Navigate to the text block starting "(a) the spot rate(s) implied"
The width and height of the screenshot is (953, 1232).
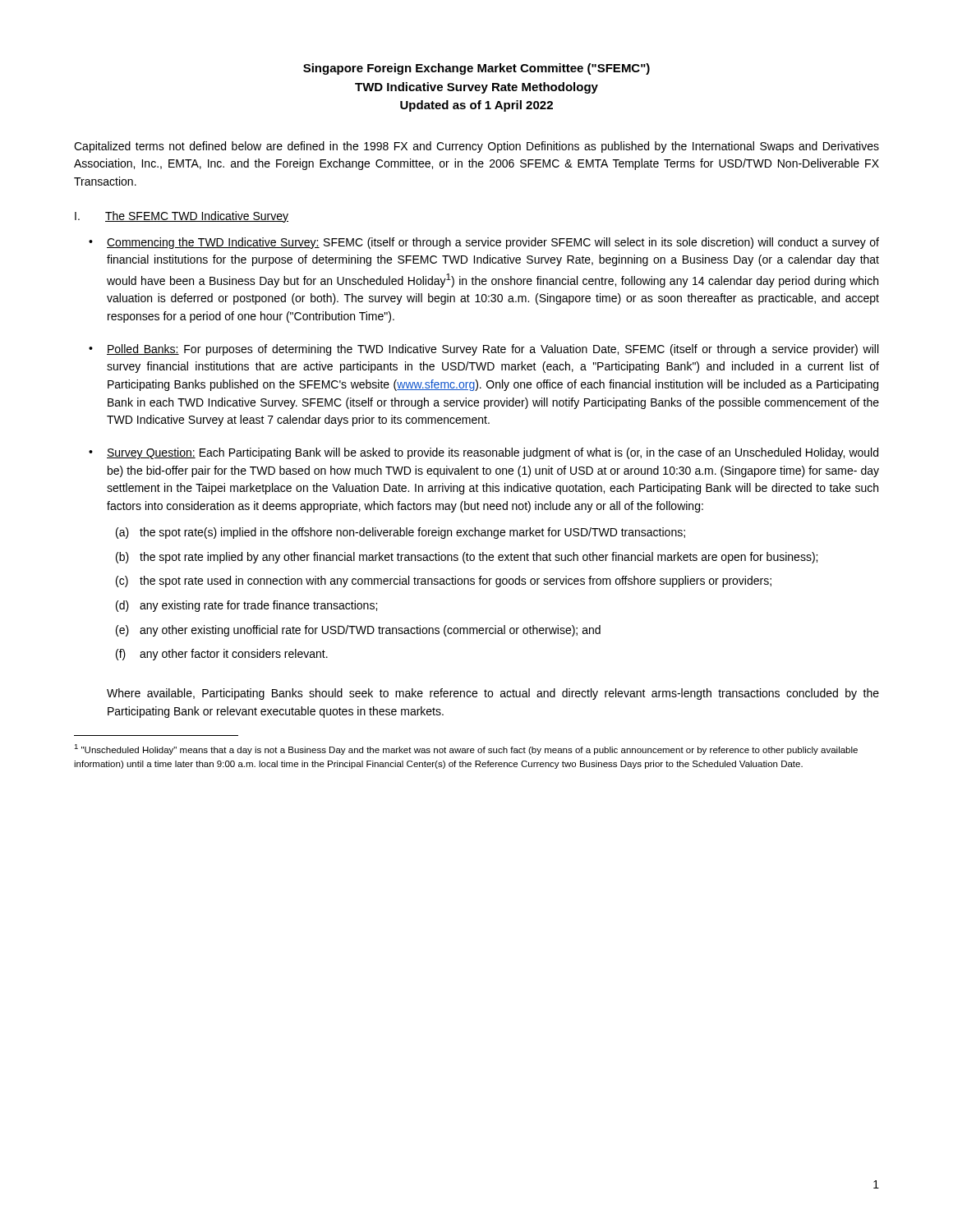click(497, 533)
